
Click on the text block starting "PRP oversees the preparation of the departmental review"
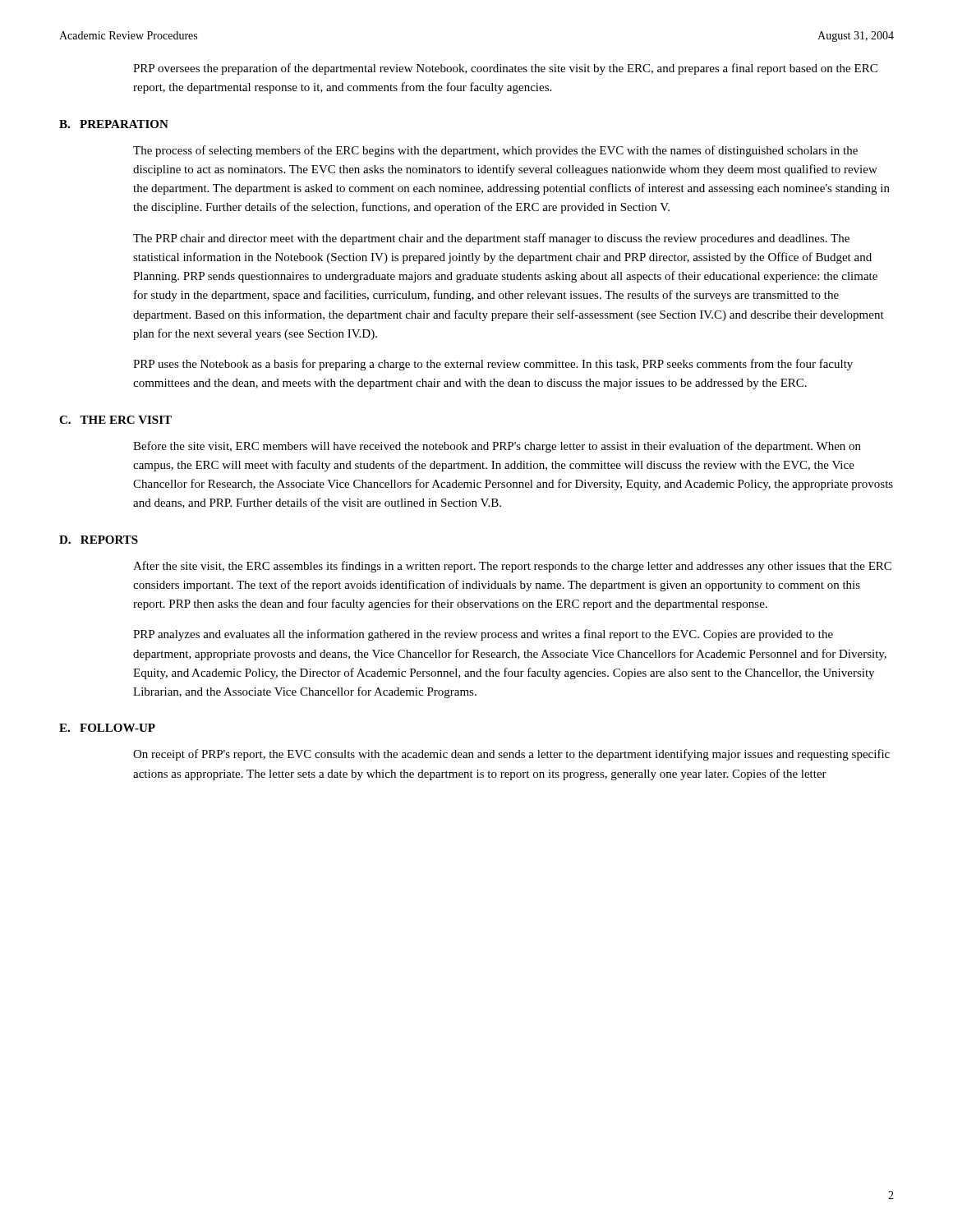pyautogui.click(x=506, y=78)
